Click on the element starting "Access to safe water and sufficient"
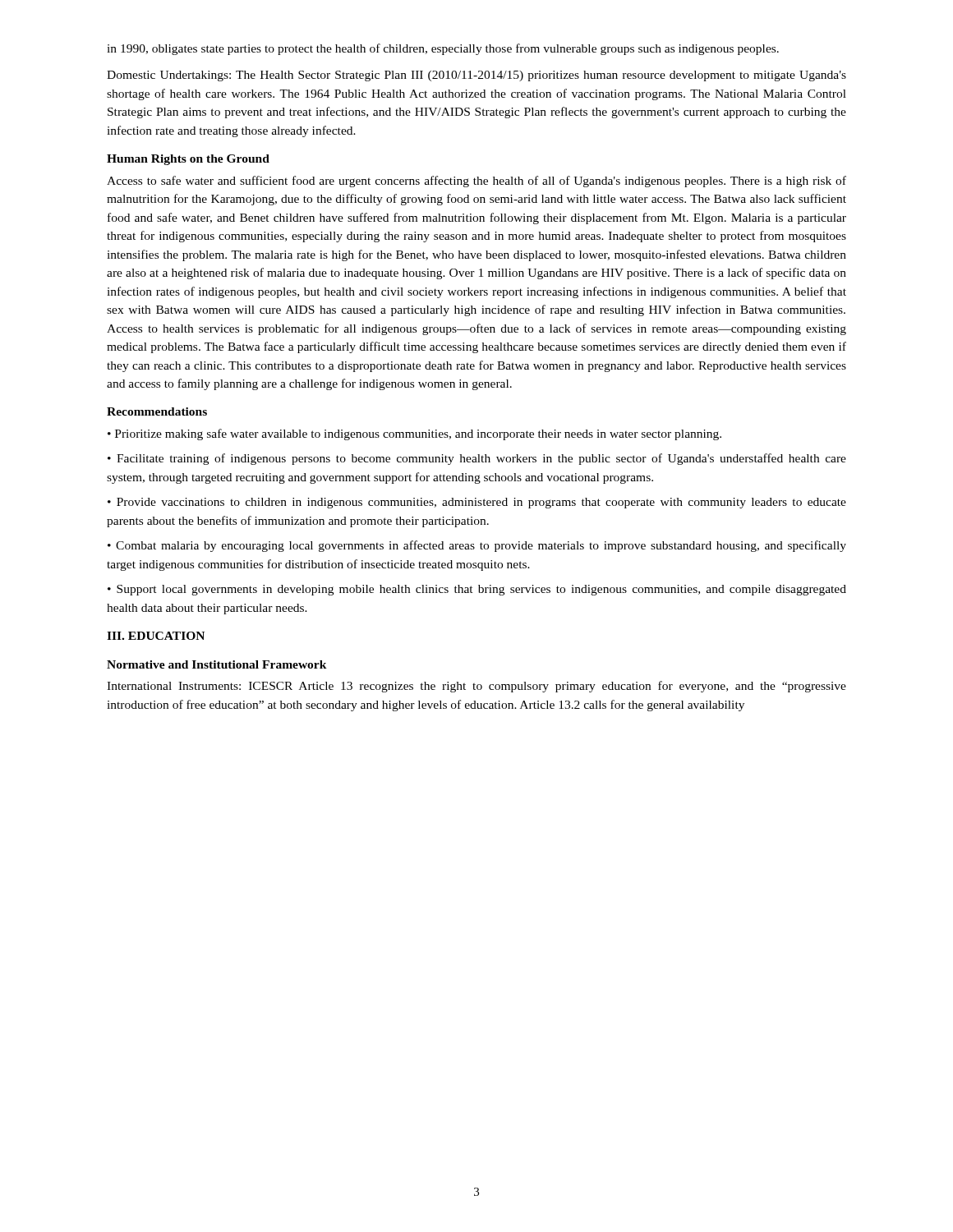 point(476,282)
